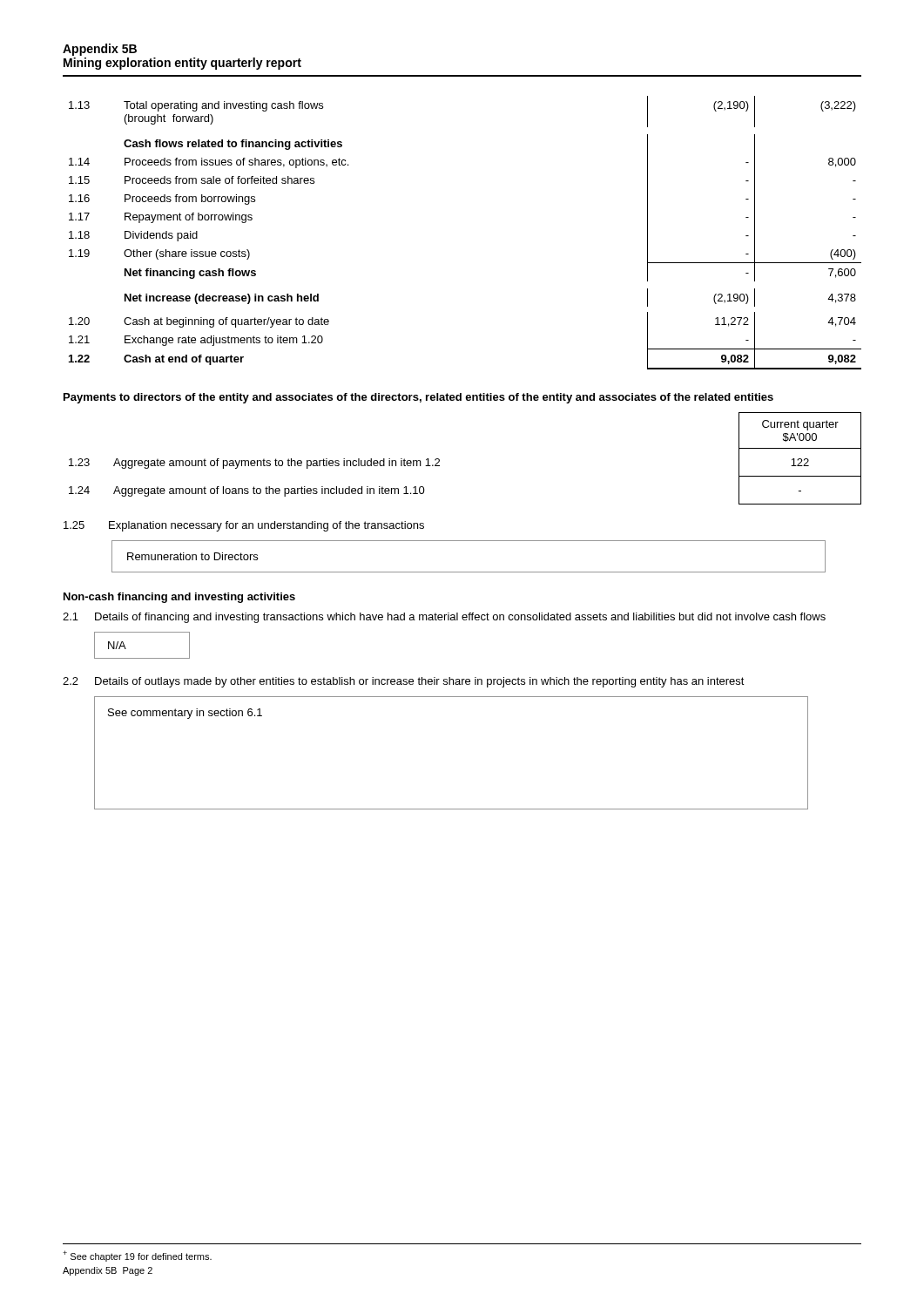This screenshot has width=924, height=1307.
Task: Click where it says "Remuneration to Directors"
Action: coord(469,556)
